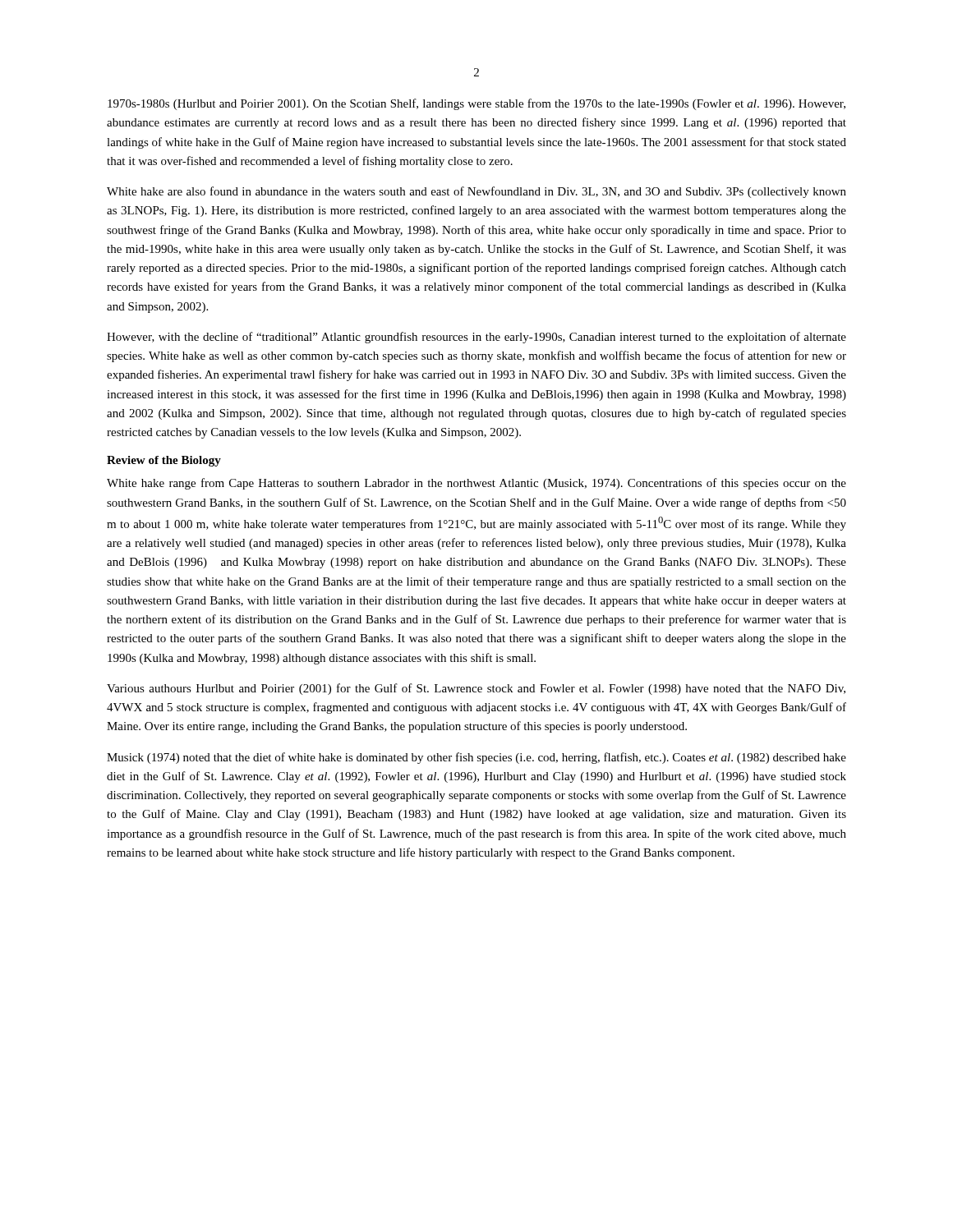Find the region starting "Review of the"
Viewport: 953px width, 1232px height.
pyautogui.click(x=164, y=460)
